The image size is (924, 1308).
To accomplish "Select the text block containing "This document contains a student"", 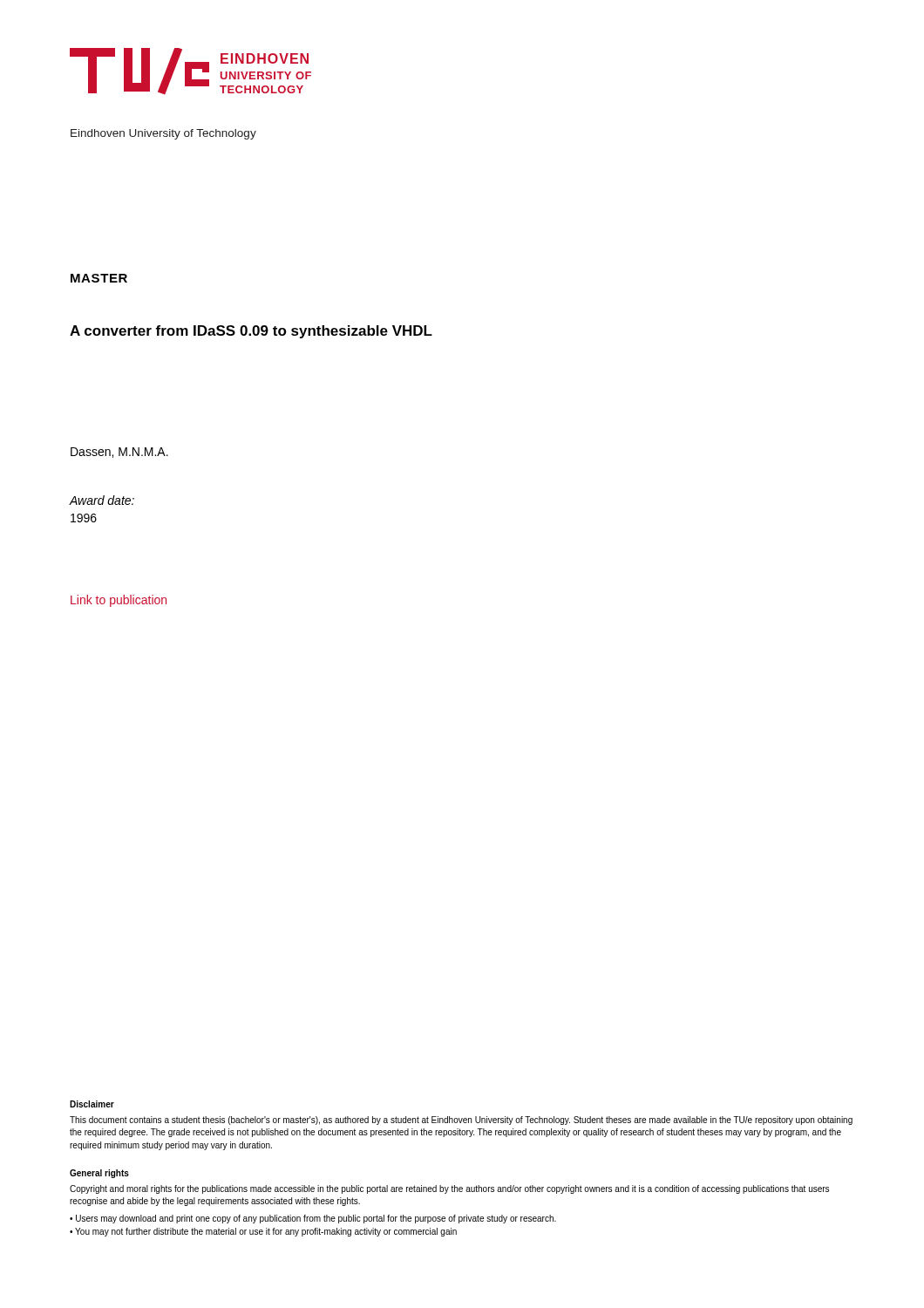I will [461, 1132].
